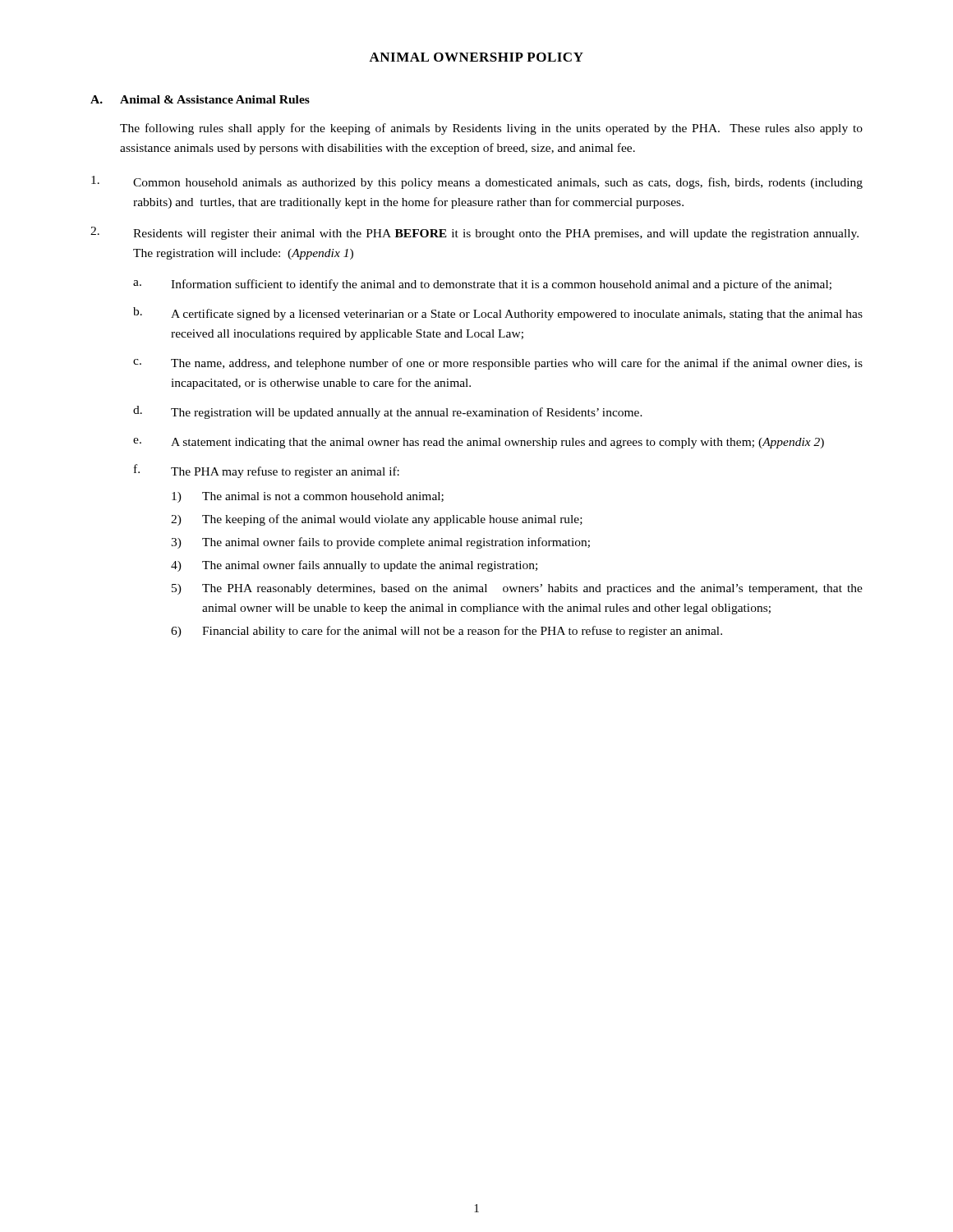Point to the block beginning "e. A statement"
Viewport: 953px width, 1232px height.
tap(498, 442)
